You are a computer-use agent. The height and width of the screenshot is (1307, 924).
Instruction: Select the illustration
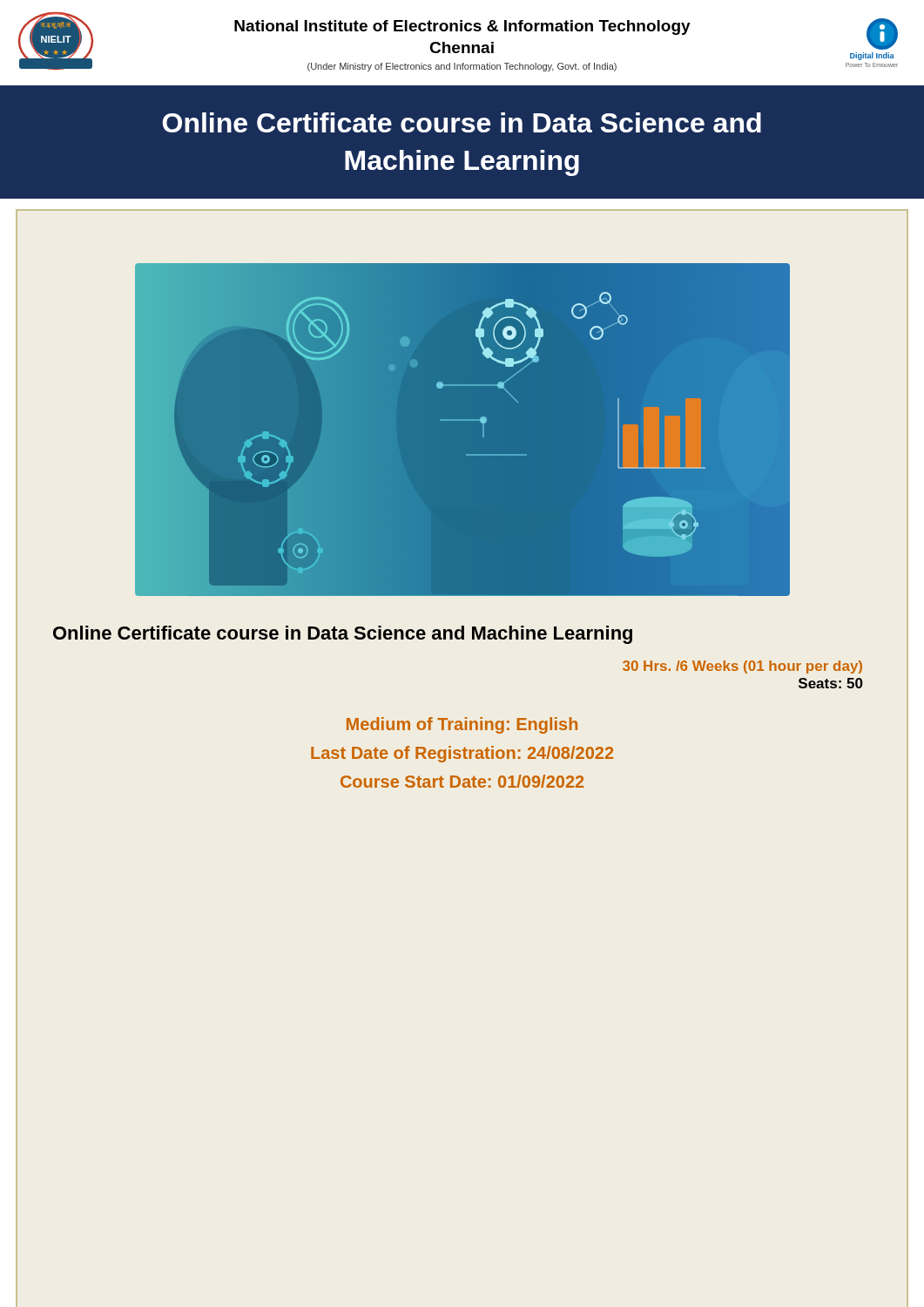point(462,430)
